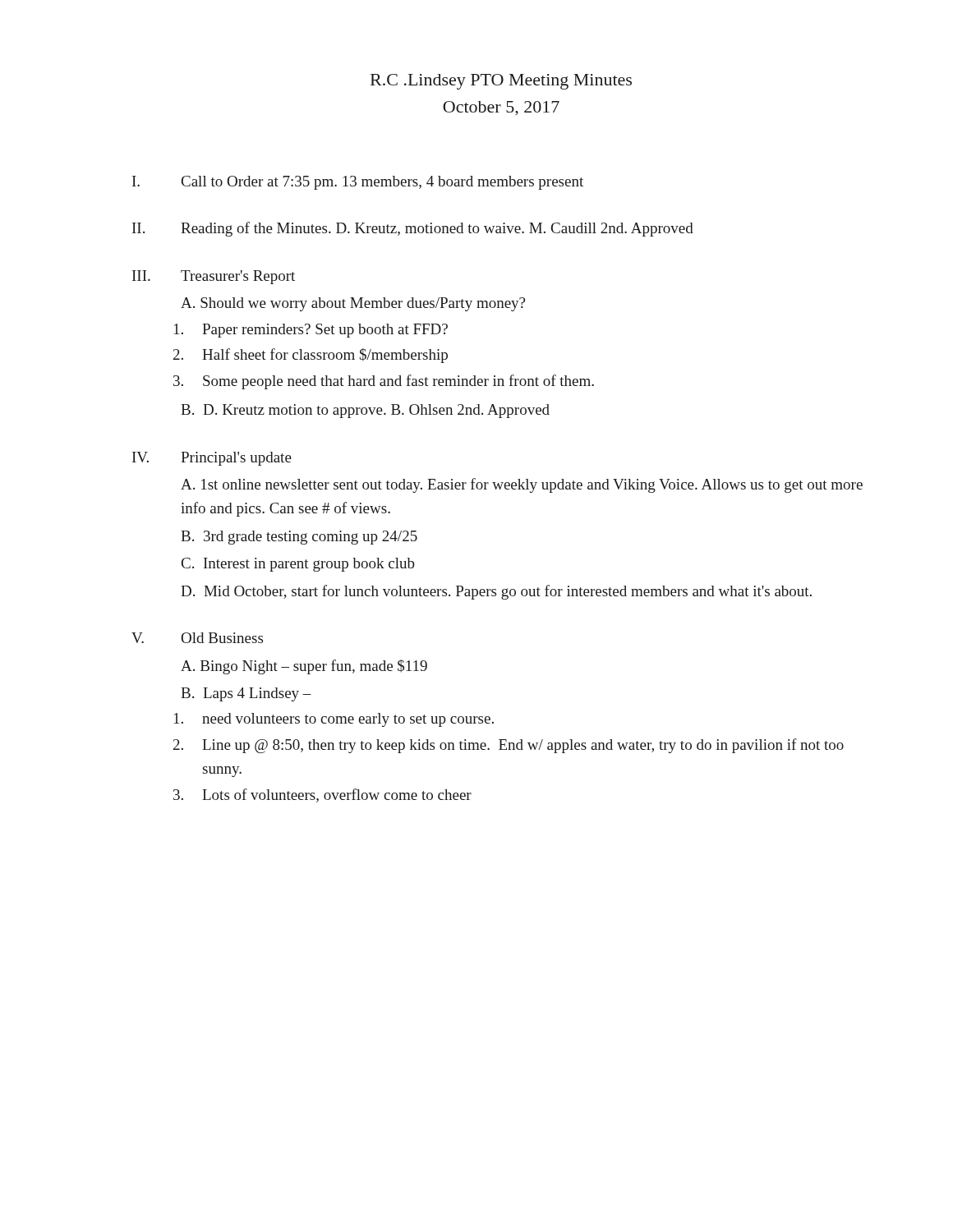Find the list item with the text "I. Call to Order at 7:35 pm. 13"
Screen dimensions: 1232x953
pyautogui.click(x=501, y=181)
